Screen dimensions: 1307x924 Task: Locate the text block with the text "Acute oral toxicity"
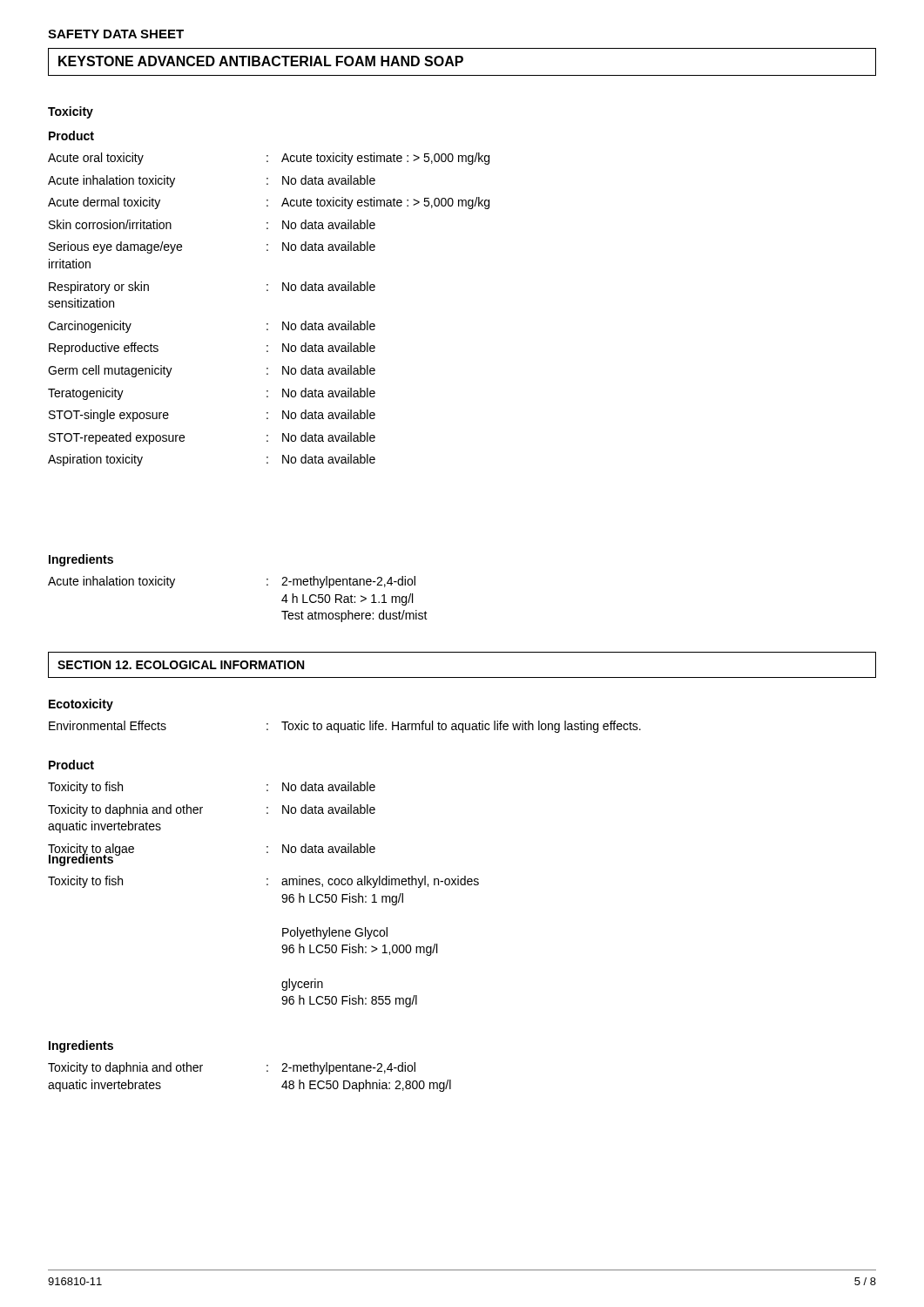tap(462, 158)
